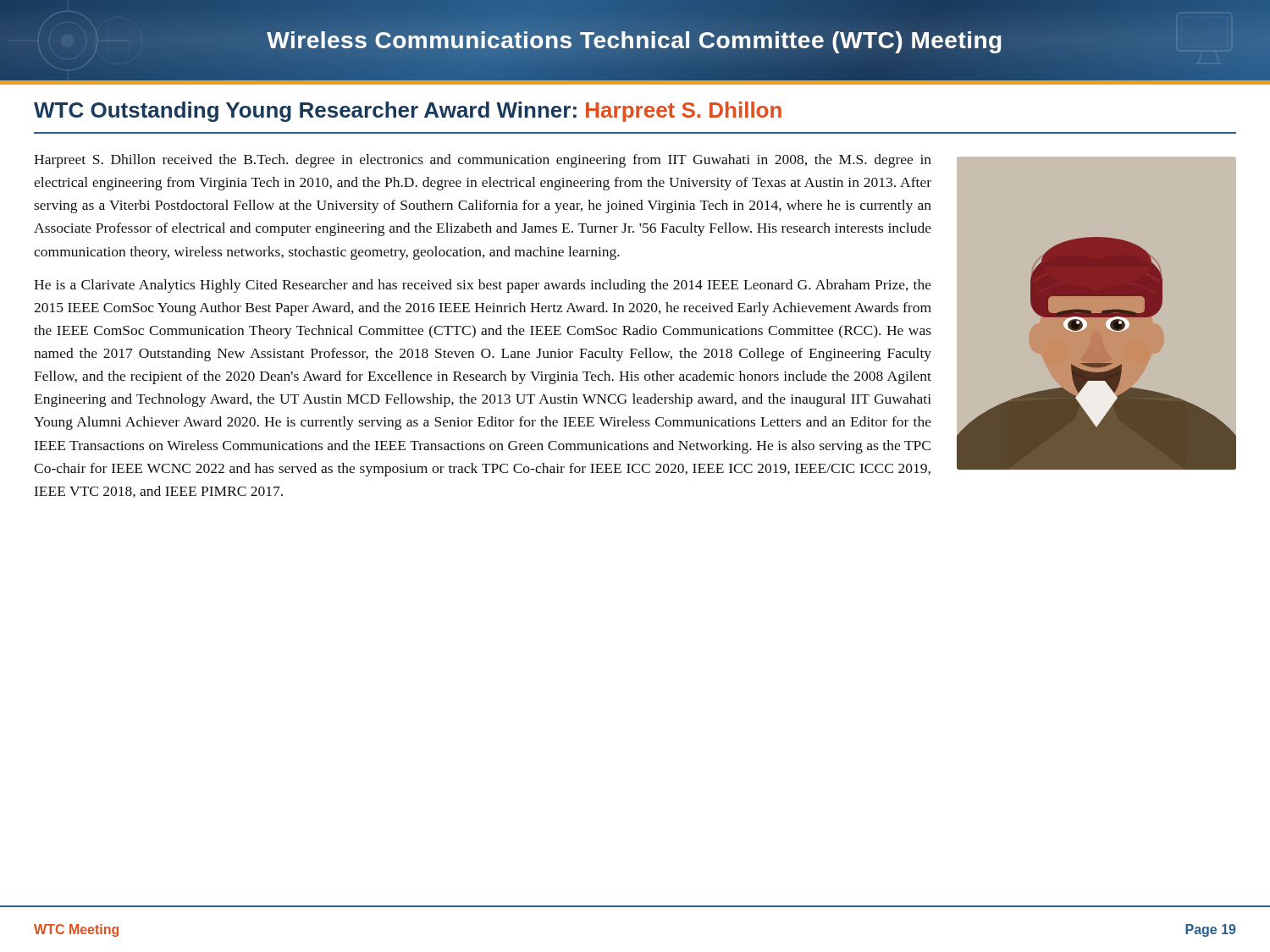Click on the text block with the text "Harpreet S. Dhillon received the B.Tech. degree in"

click(x=483, y=325)
